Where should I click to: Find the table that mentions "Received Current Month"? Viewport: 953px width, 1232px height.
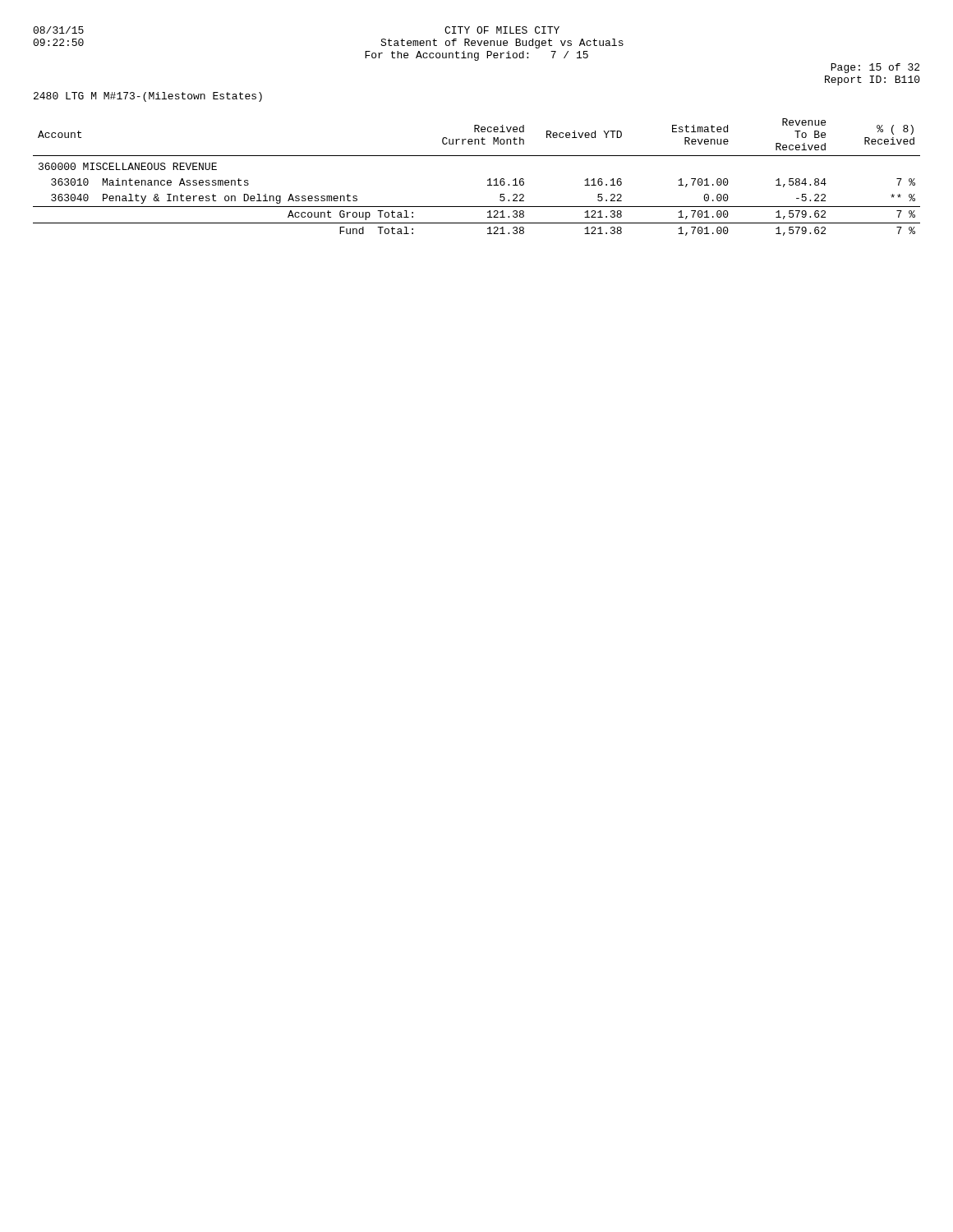point(476,177)
